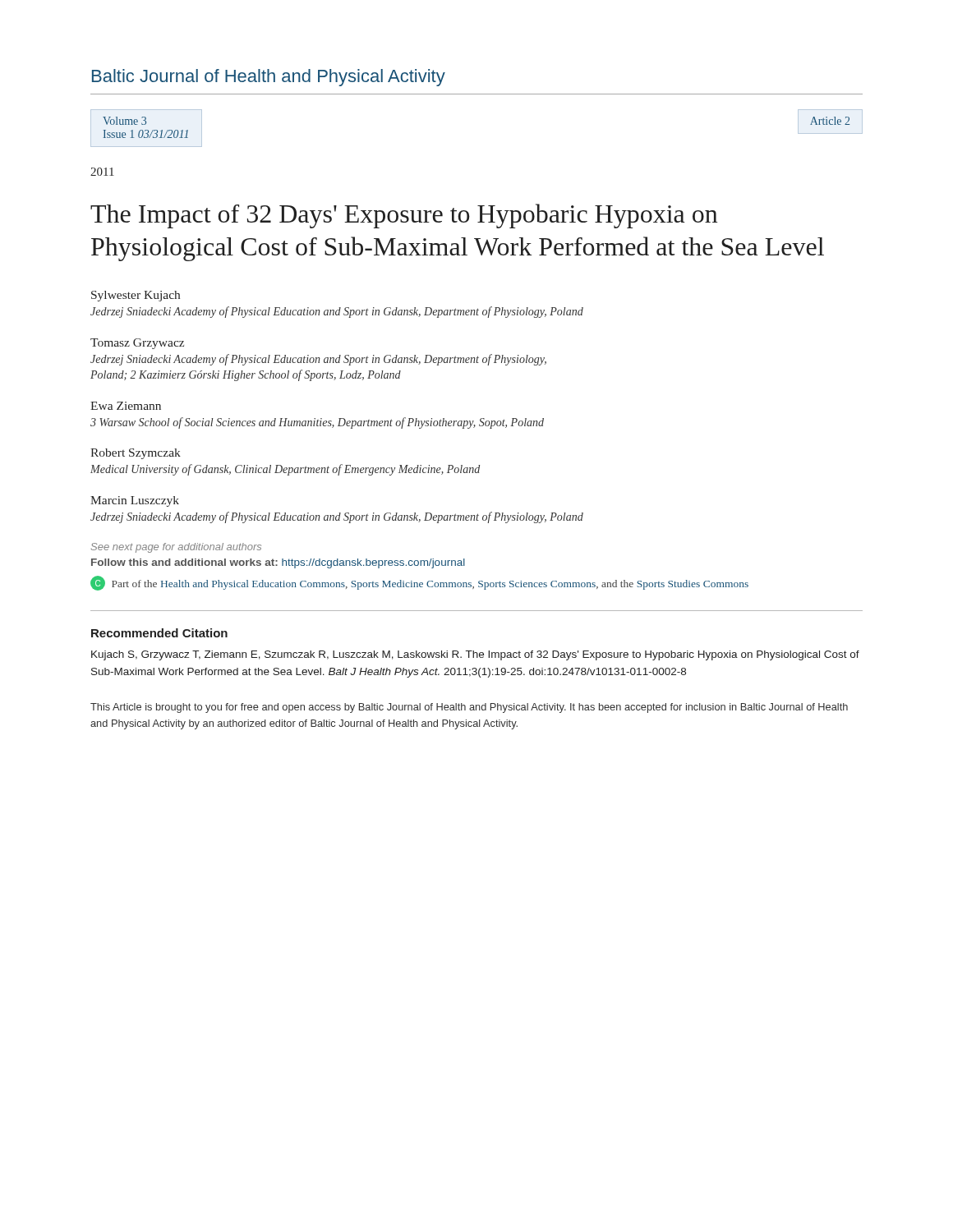Click the passage that begins "Sylwester Kujach Jedrzej"
The image size is (953, 1232).
coord(476,304)
